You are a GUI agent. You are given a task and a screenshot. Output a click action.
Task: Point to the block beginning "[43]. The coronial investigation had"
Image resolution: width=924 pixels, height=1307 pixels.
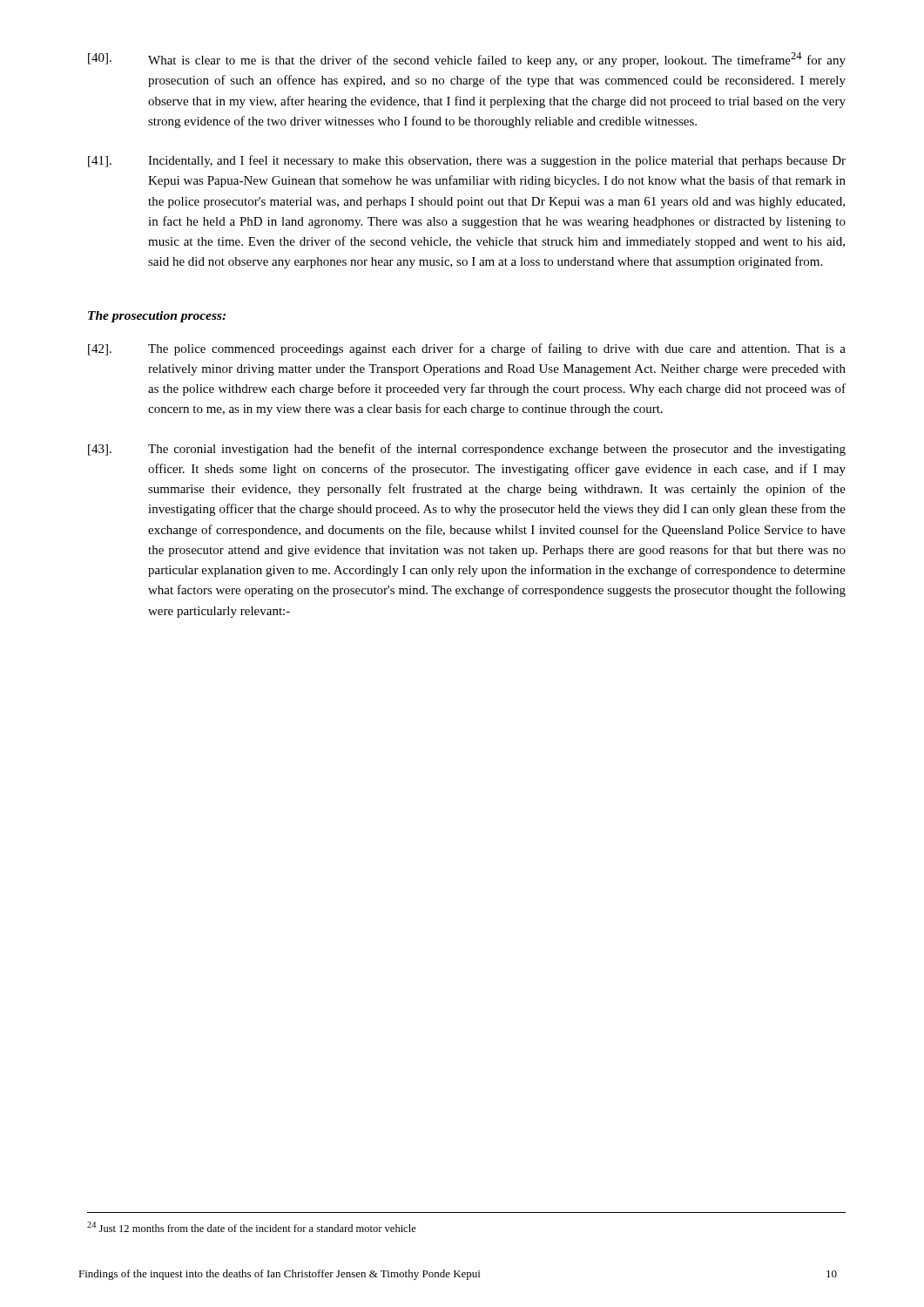[x=466, y=530]
